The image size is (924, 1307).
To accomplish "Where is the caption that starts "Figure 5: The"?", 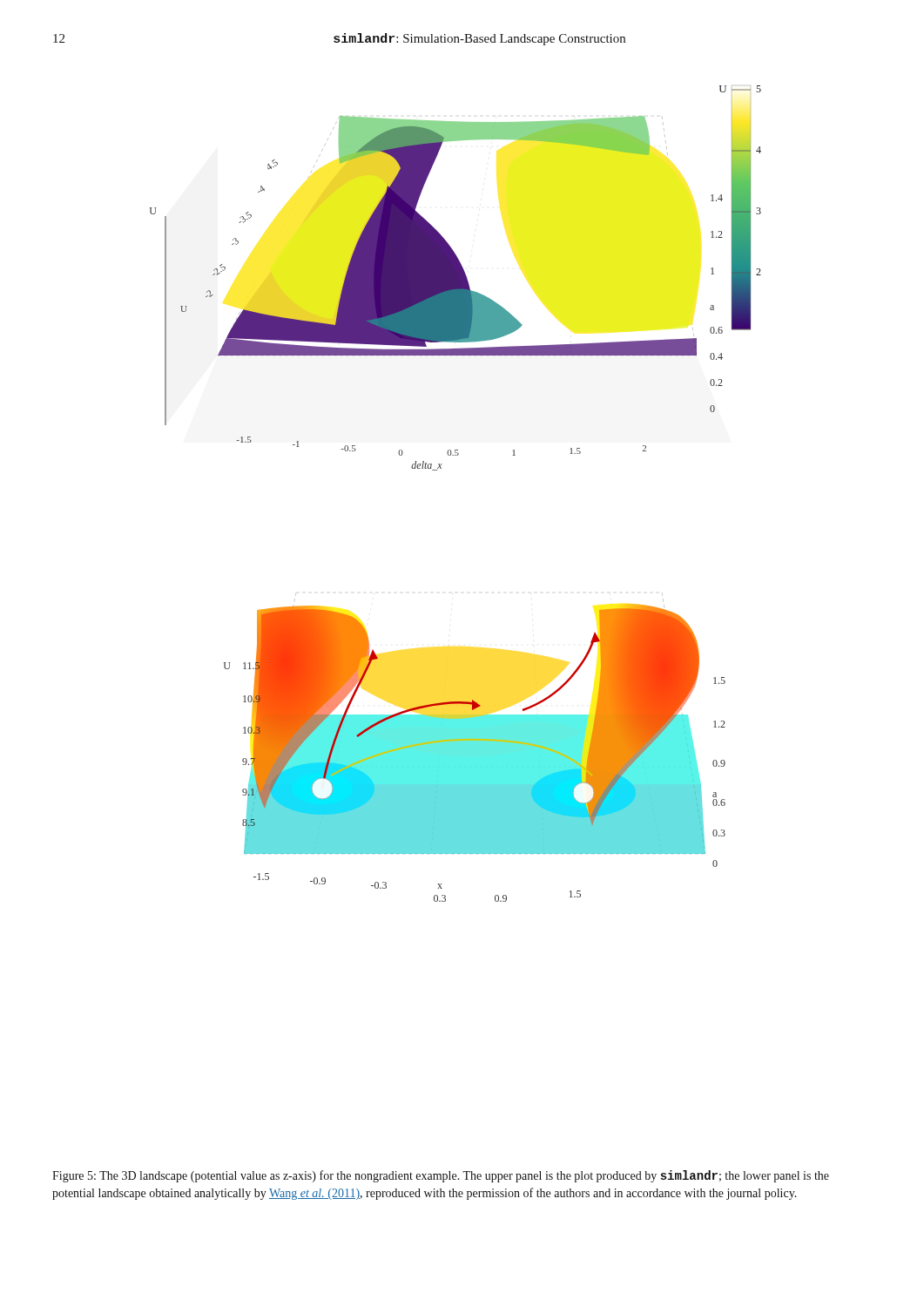I will tap(441, 1185).
